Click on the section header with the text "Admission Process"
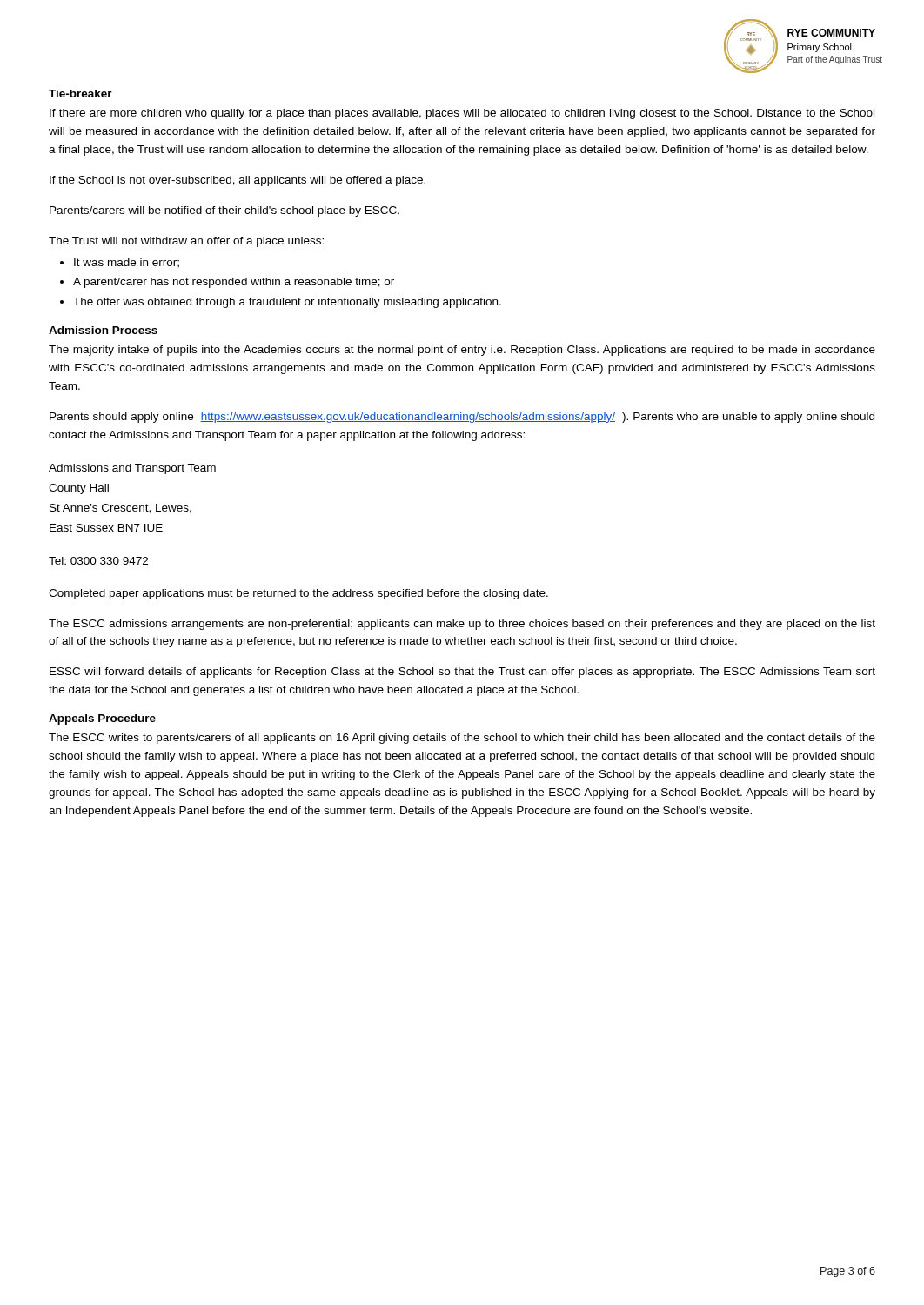The image size is (924, 1305). (x=103, y=330)
